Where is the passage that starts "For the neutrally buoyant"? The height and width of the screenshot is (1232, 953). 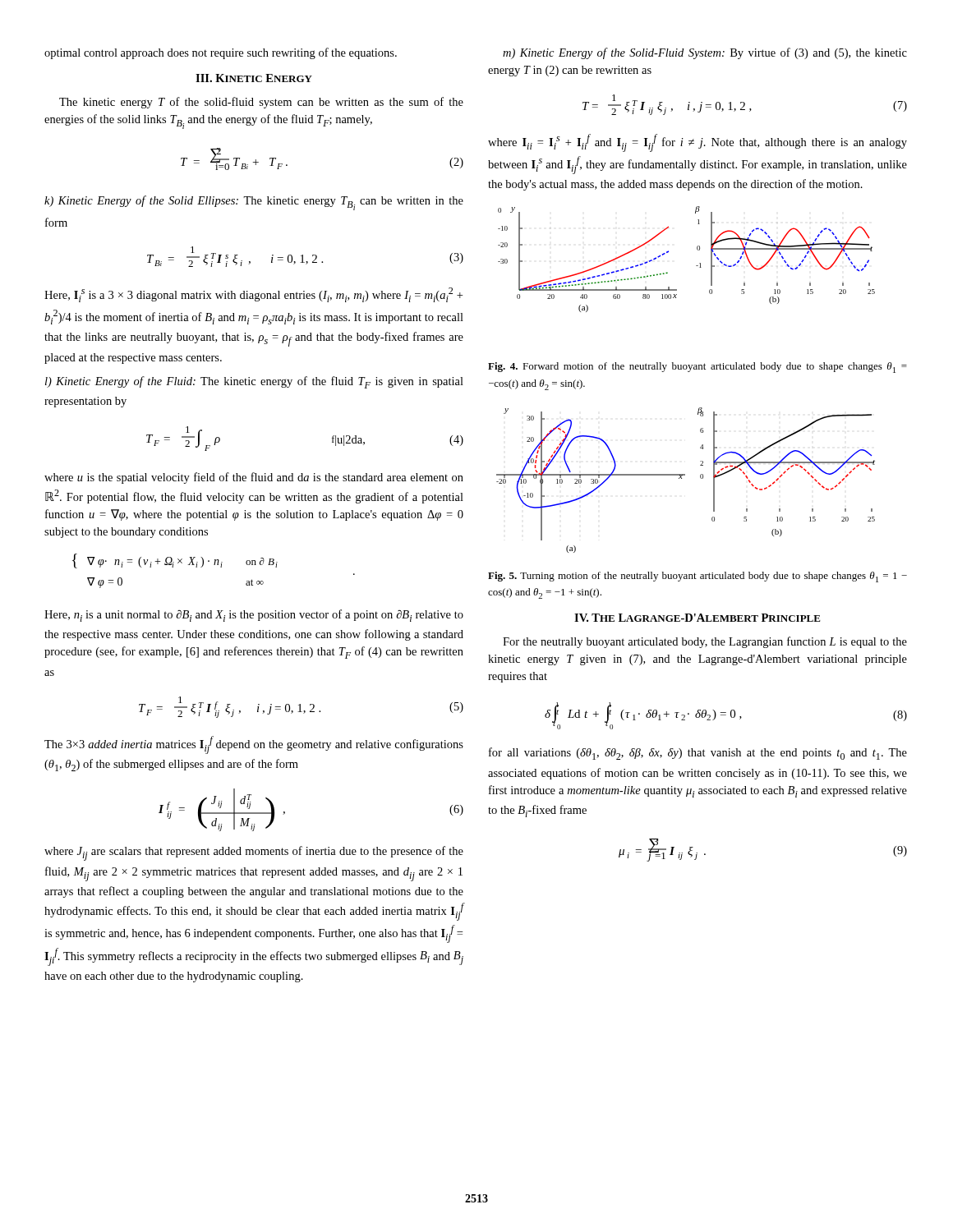click(698, 659)
